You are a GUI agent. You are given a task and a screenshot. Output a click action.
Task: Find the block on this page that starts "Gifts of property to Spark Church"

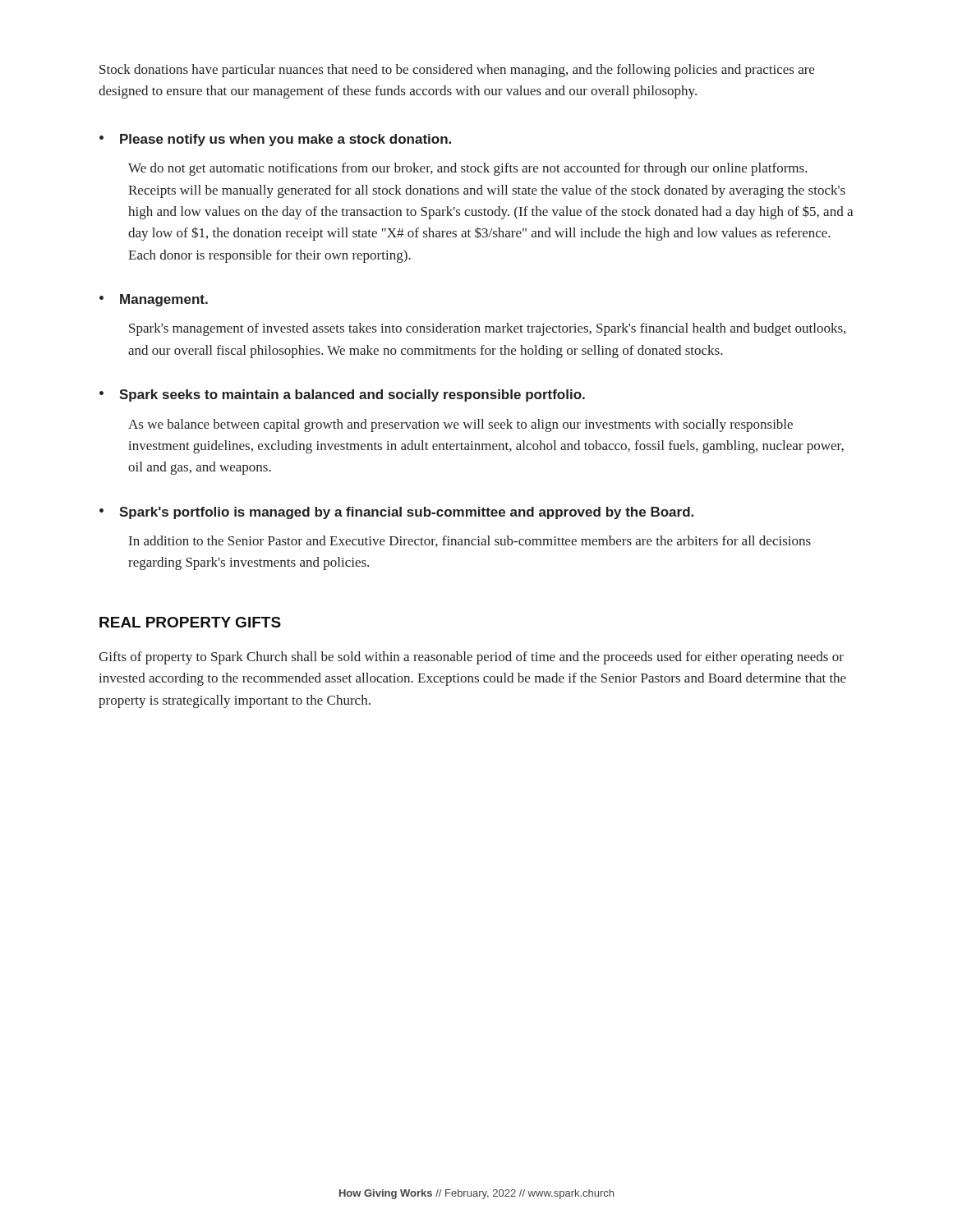coord(472,678)
